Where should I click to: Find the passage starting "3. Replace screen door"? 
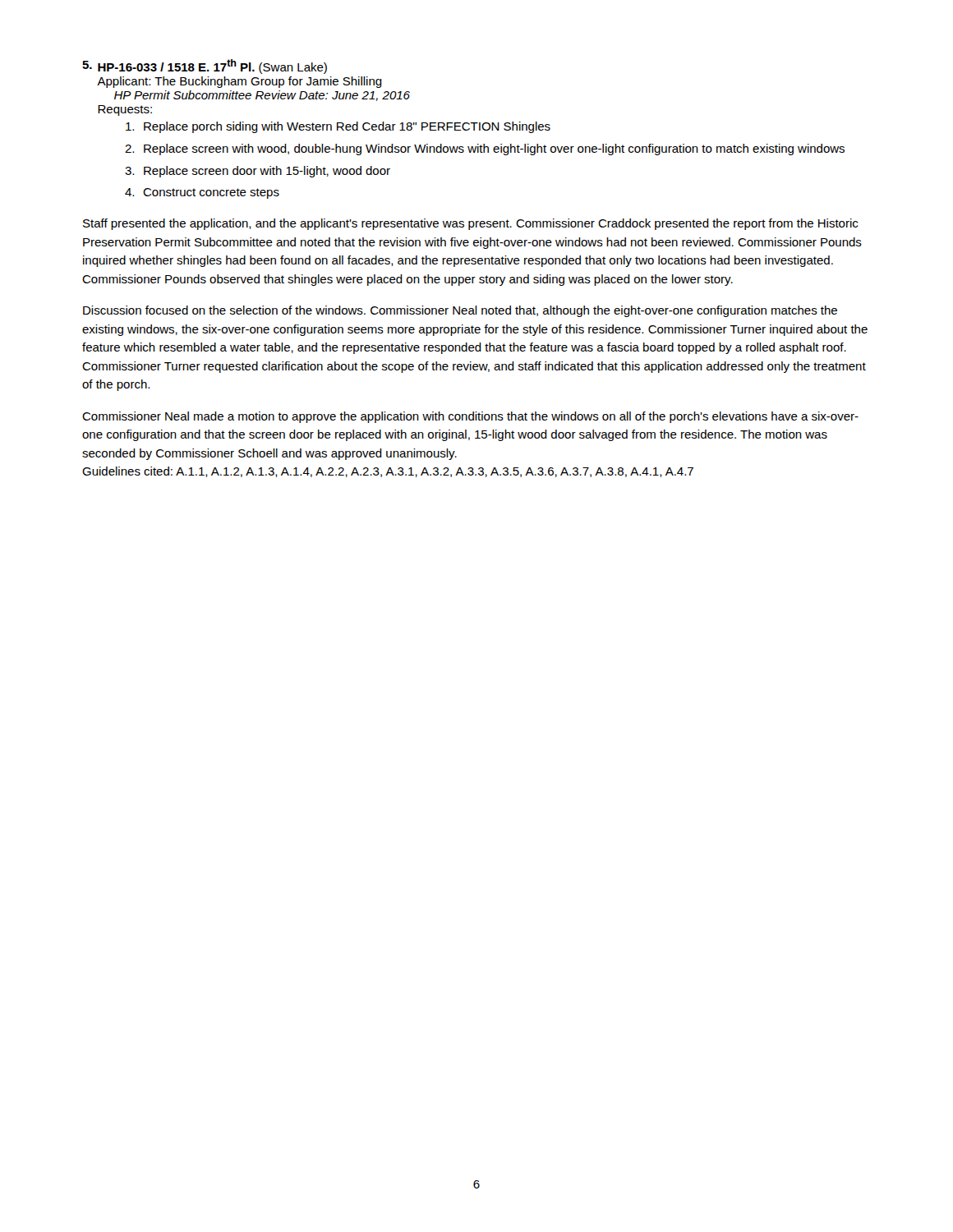pyautogui.click(x=258, y=170)
